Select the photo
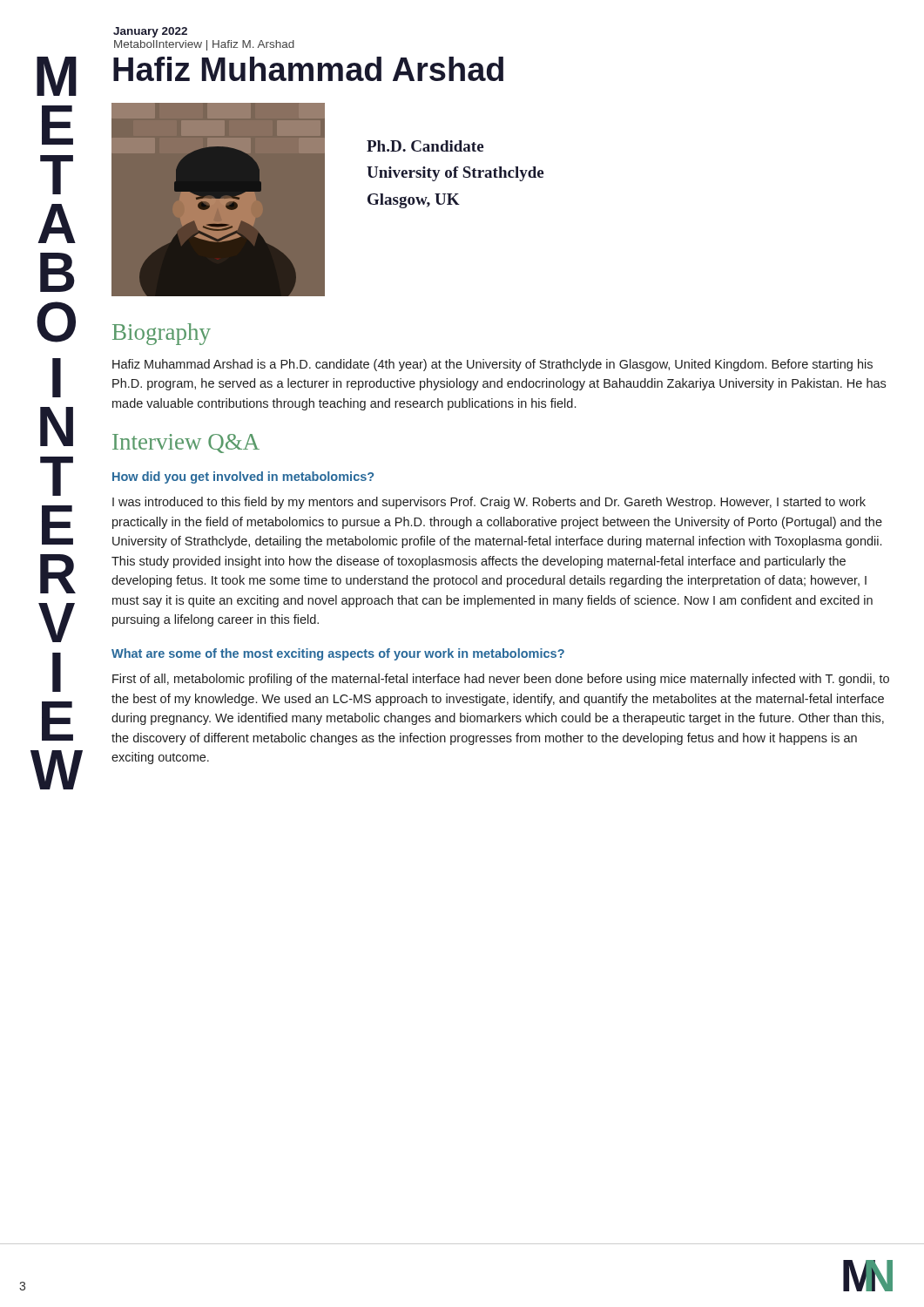The image size is (924, 1307). [x=218, y=199]
